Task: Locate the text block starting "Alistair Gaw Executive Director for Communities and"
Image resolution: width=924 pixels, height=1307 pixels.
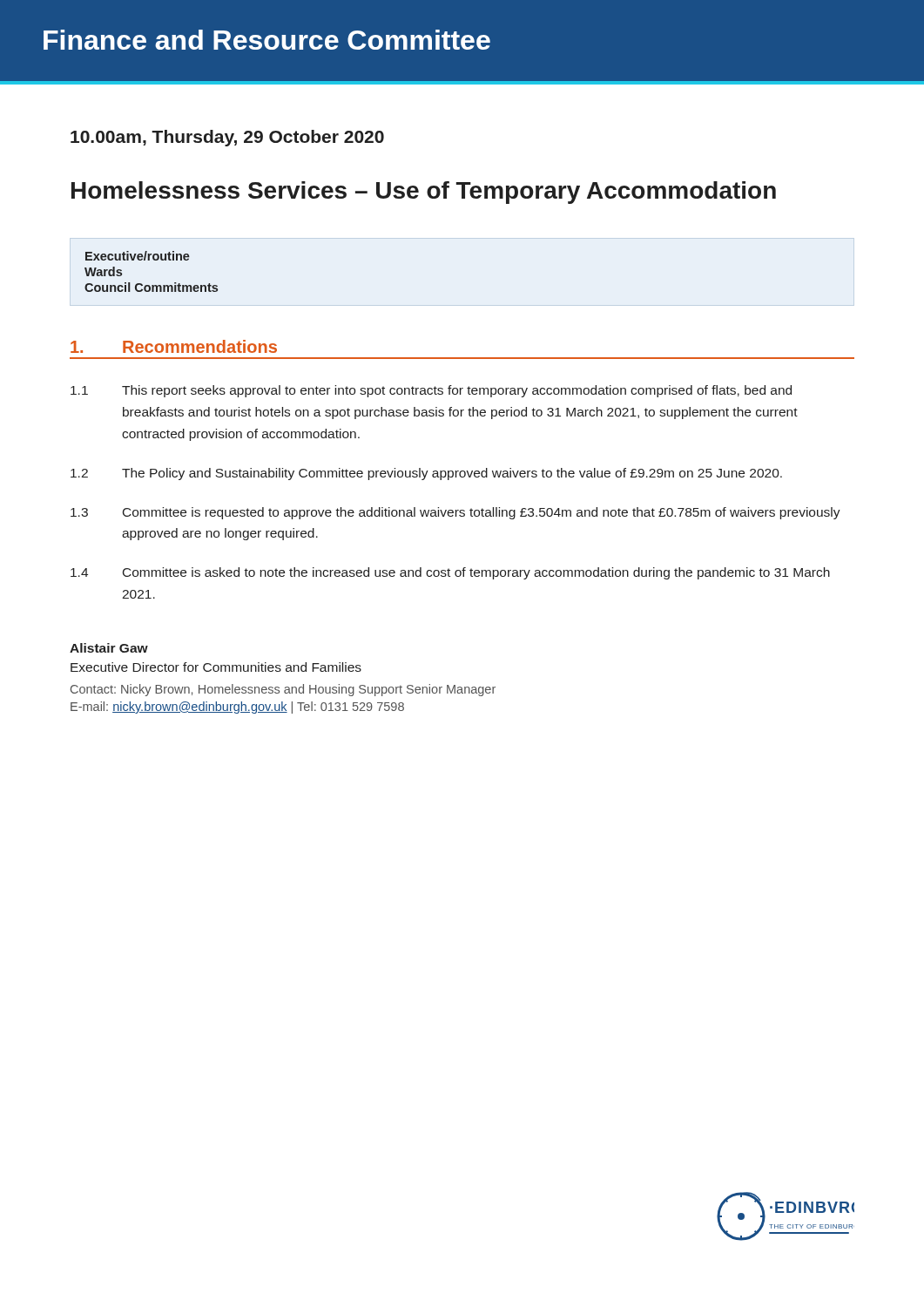Action: 462,677
